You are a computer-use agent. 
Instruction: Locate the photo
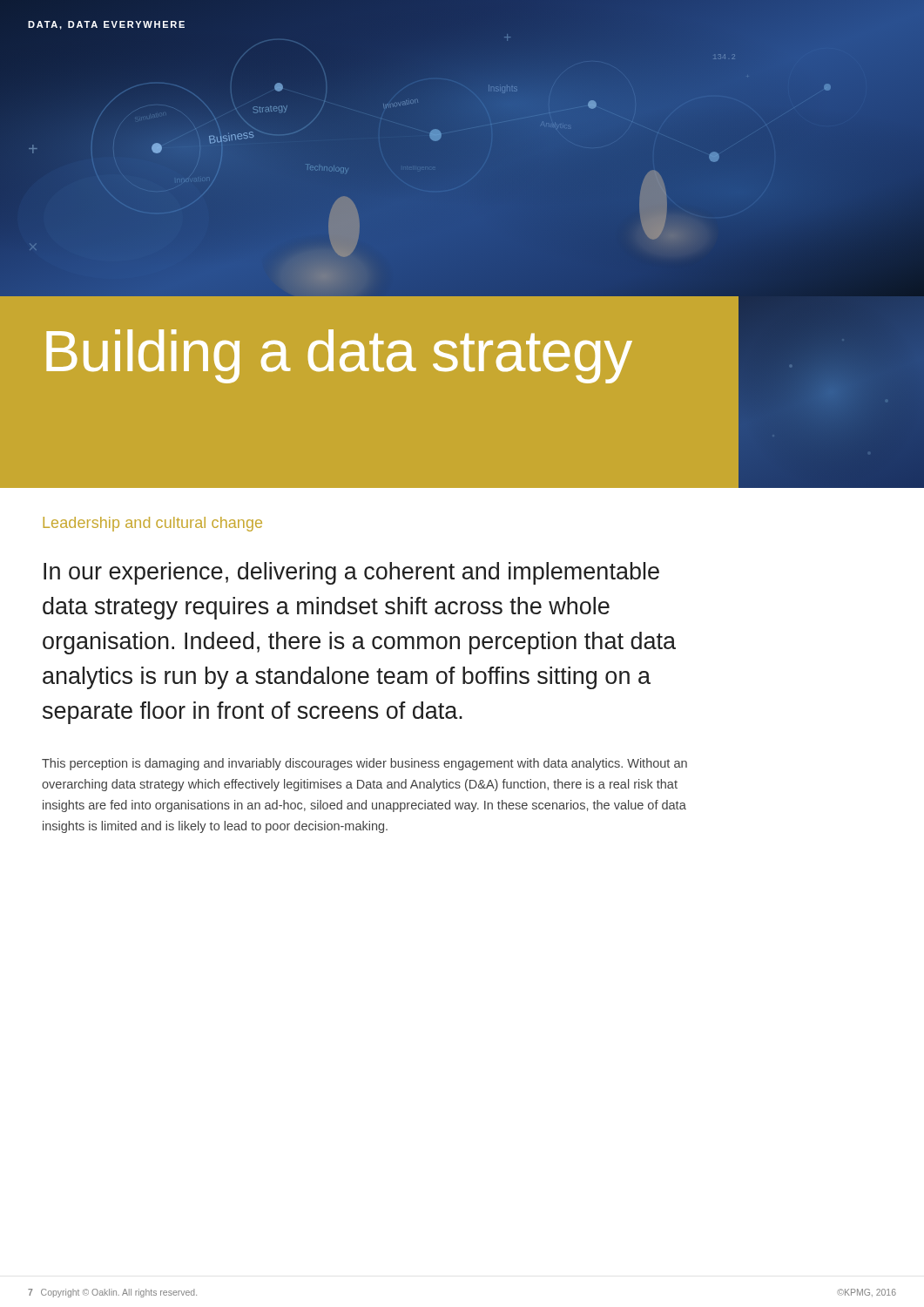[462, 148]
